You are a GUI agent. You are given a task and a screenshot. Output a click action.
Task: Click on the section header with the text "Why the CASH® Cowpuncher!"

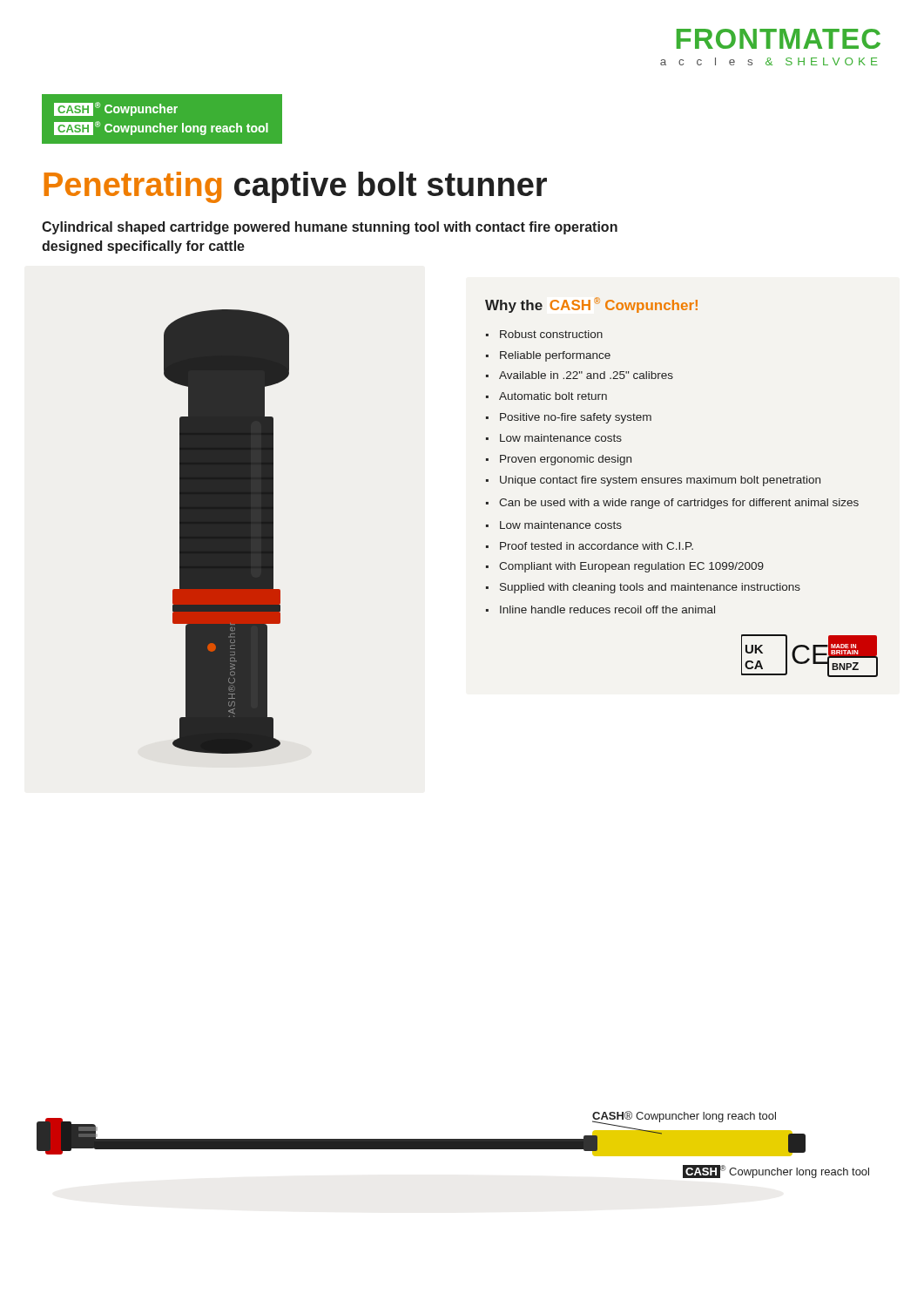[x=592, y=305]
